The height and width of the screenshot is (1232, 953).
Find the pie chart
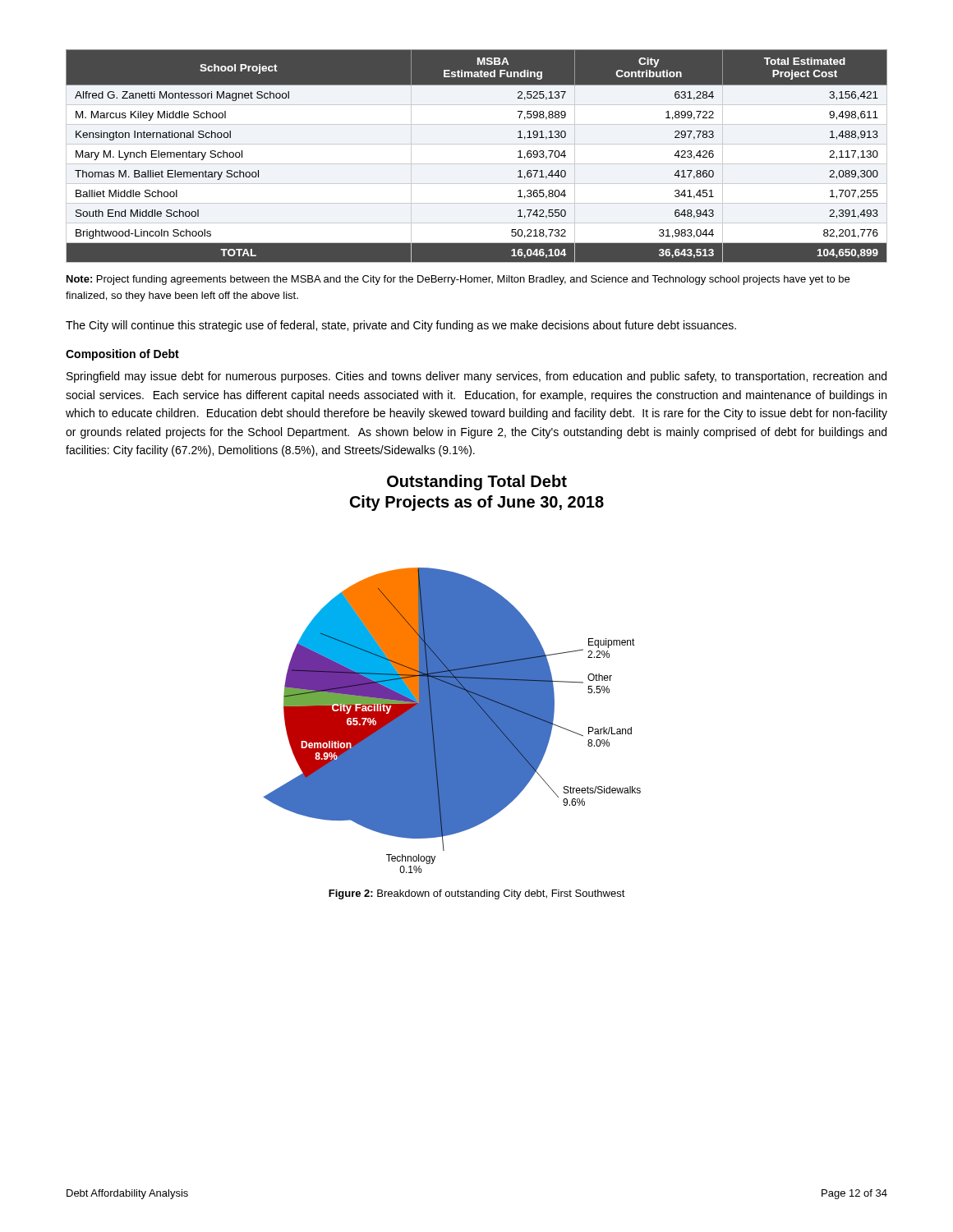[476, 705]
